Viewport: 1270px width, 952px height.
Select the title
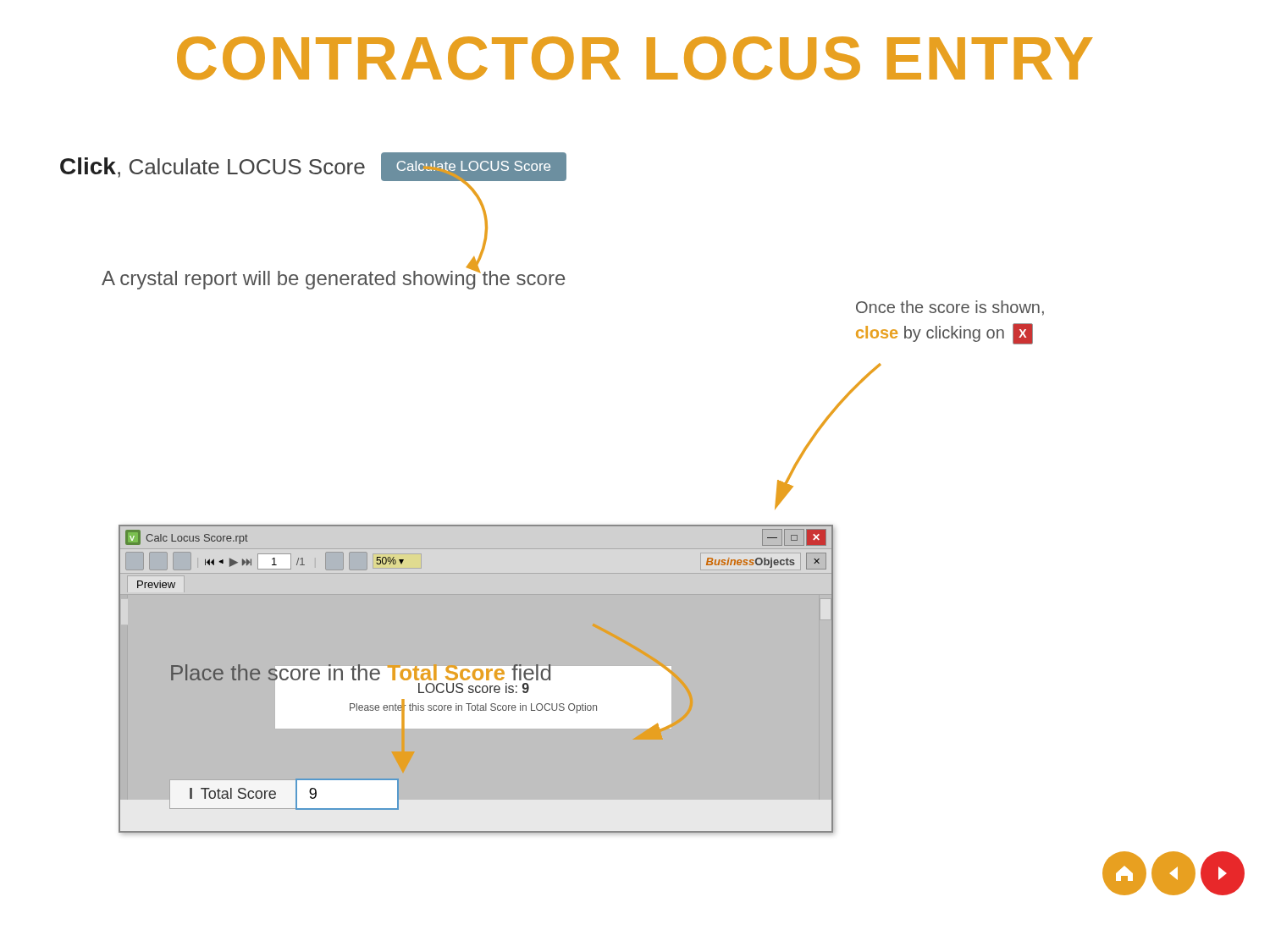click(x=635, y=58)
